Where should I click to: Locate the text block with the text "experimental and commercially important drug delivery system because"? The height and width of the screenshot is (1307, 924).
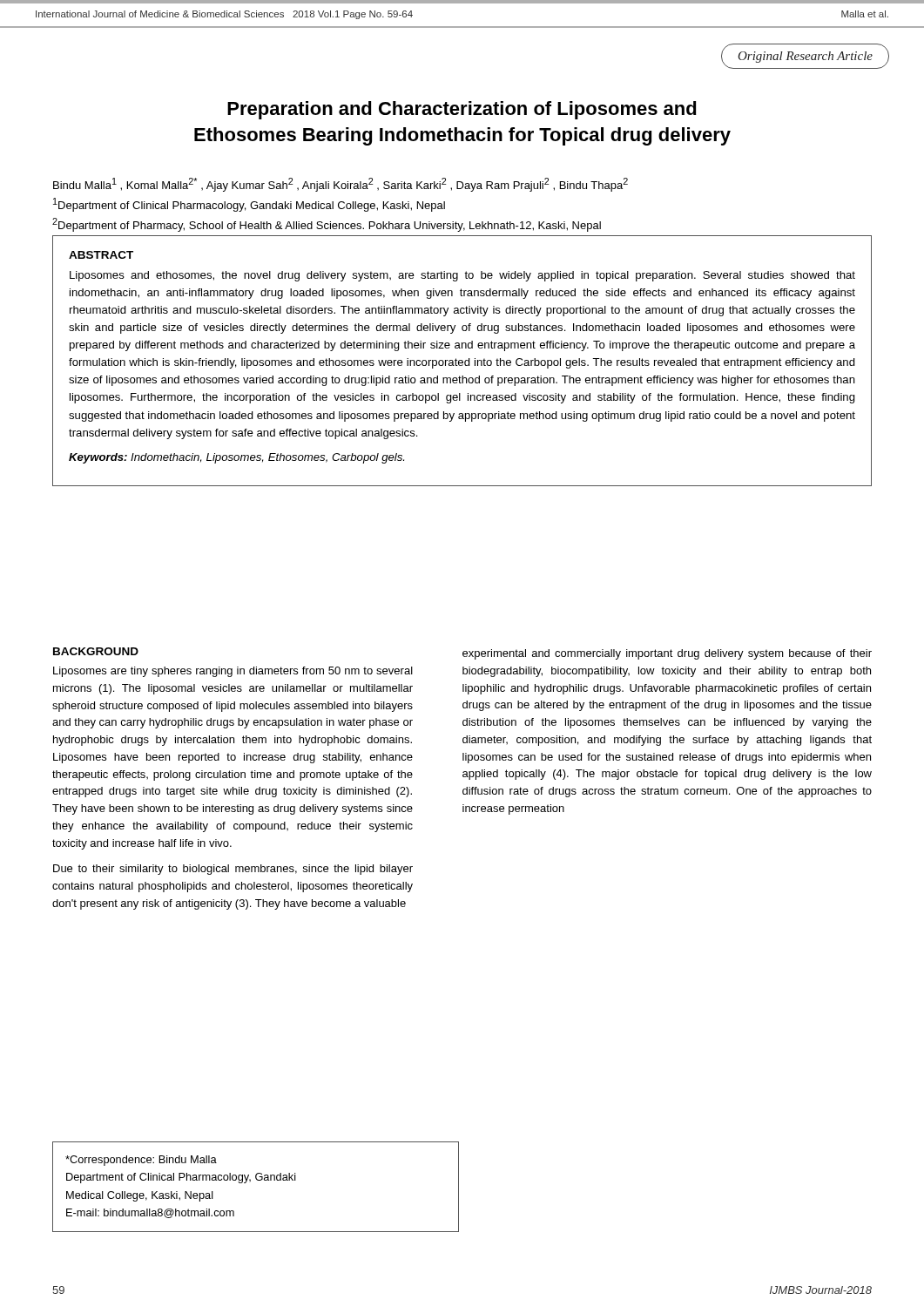(667, 731)
